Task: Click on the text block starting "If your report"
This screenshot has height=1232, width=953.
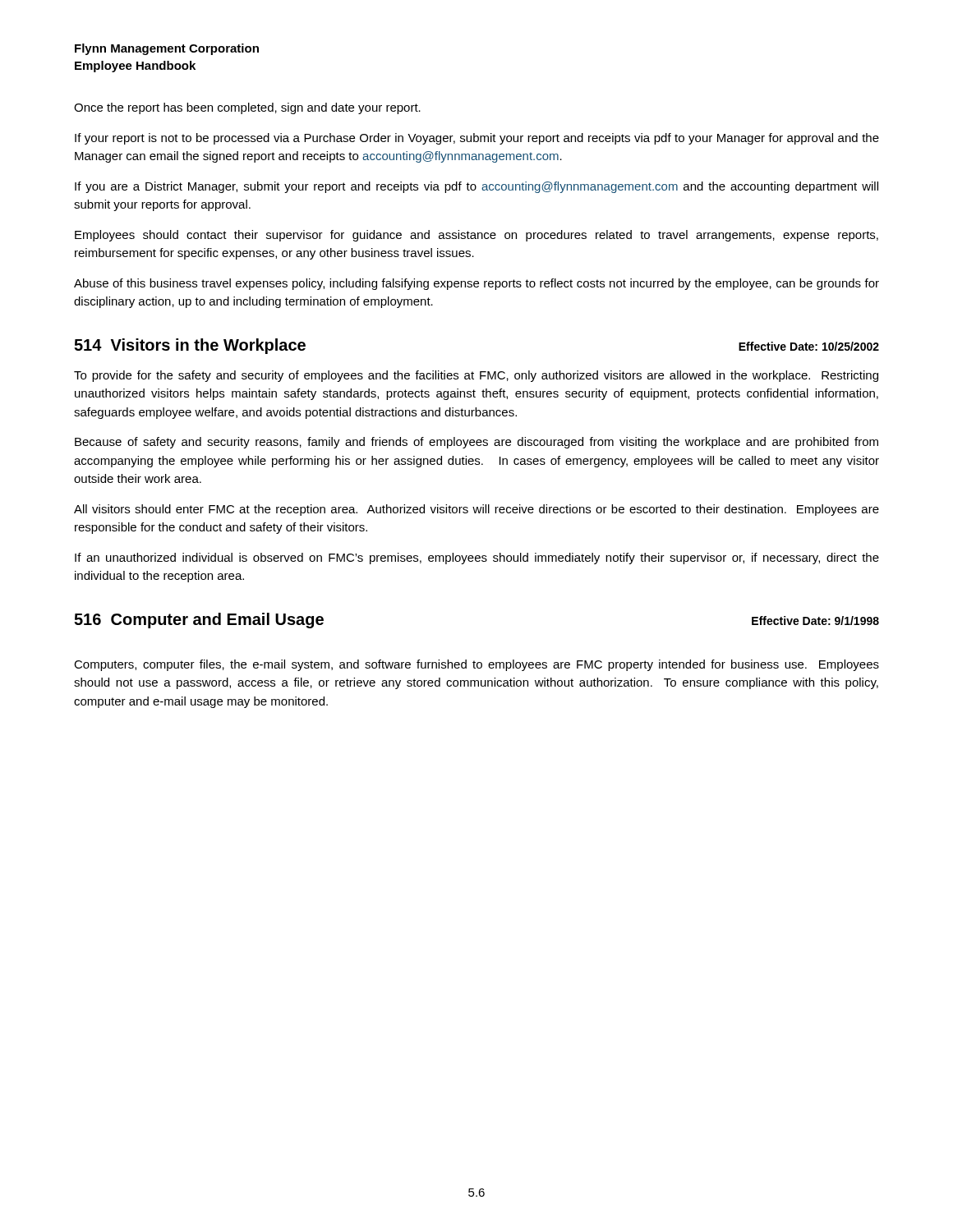Action: (x=476, y=146)
